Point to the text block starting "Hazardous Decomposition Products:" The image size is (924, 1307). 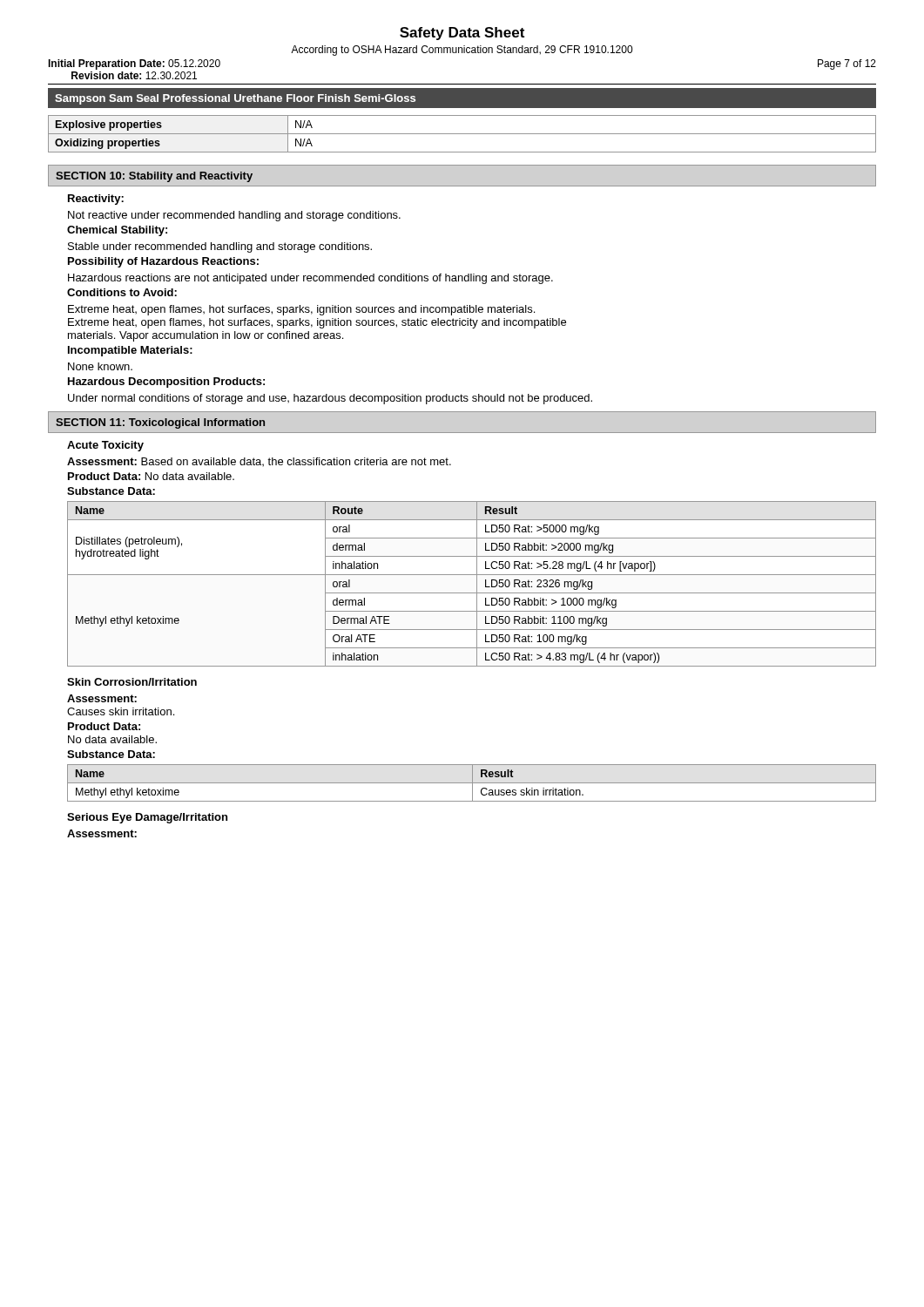click(x=166, y=381)
